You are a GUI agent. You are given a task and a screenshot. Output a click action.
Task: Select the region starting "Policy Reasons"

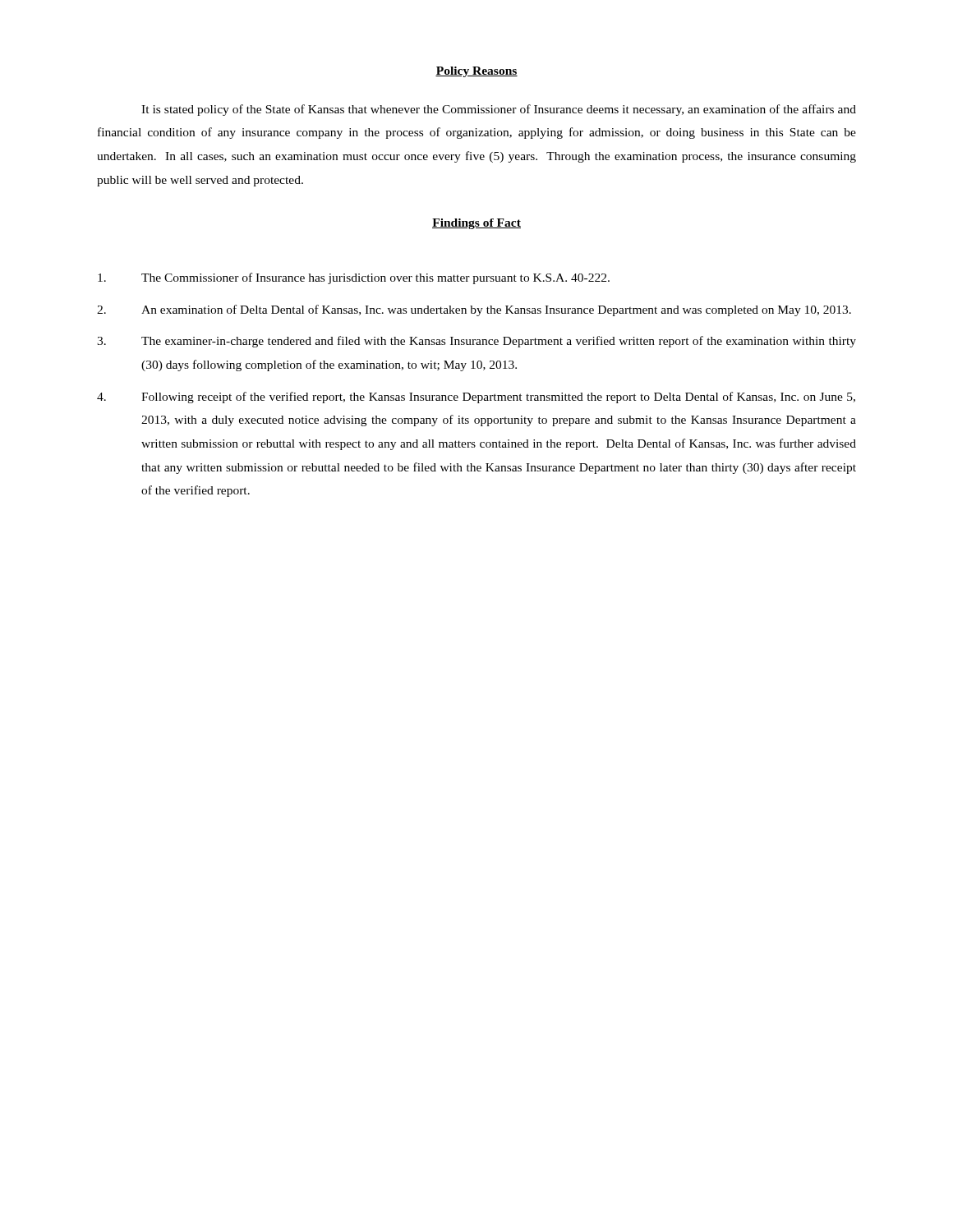[476, 70]
